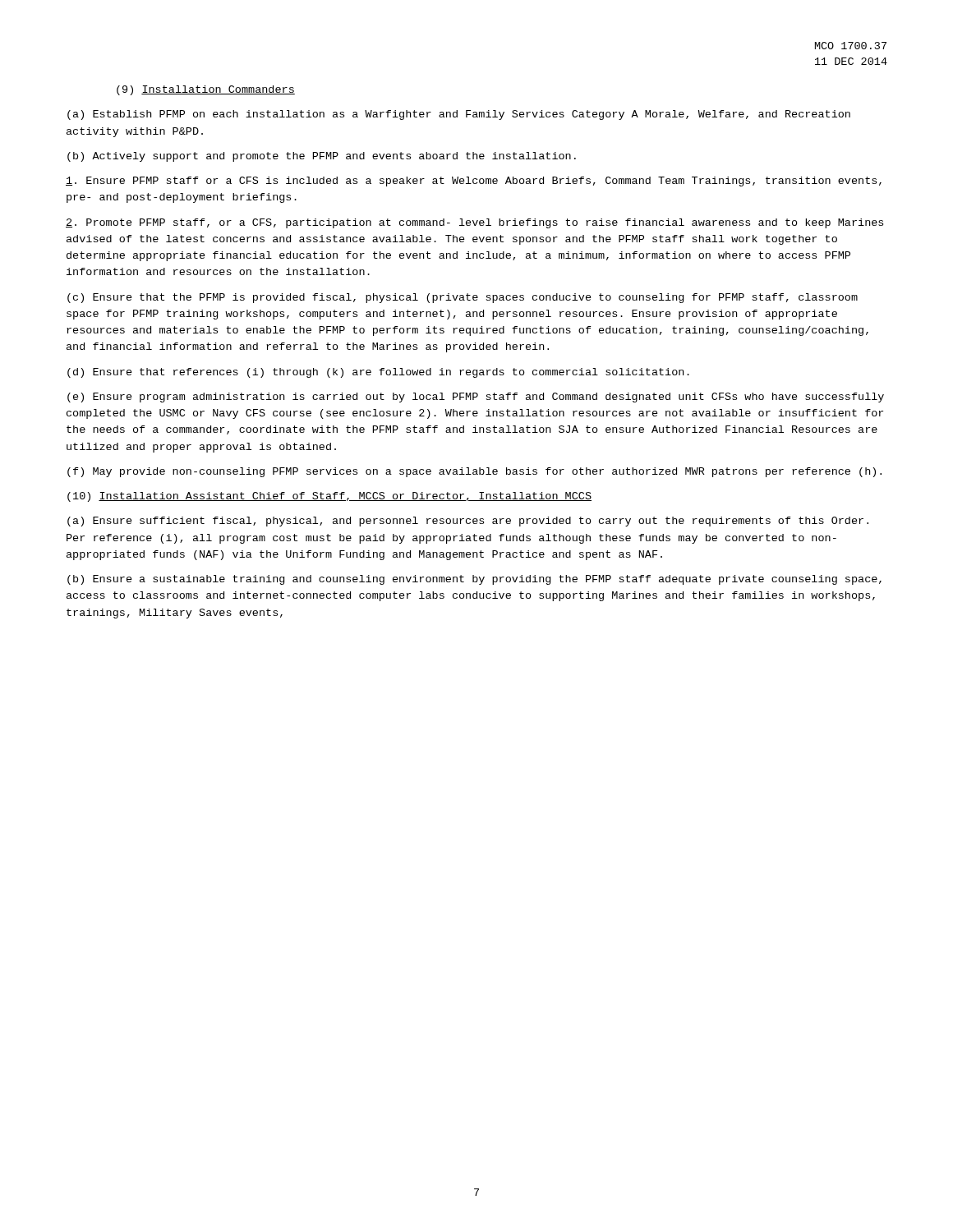Locate the section header that opens with "(10) Installation Assistant"
953x1232 pixels.
click(476, 497)
